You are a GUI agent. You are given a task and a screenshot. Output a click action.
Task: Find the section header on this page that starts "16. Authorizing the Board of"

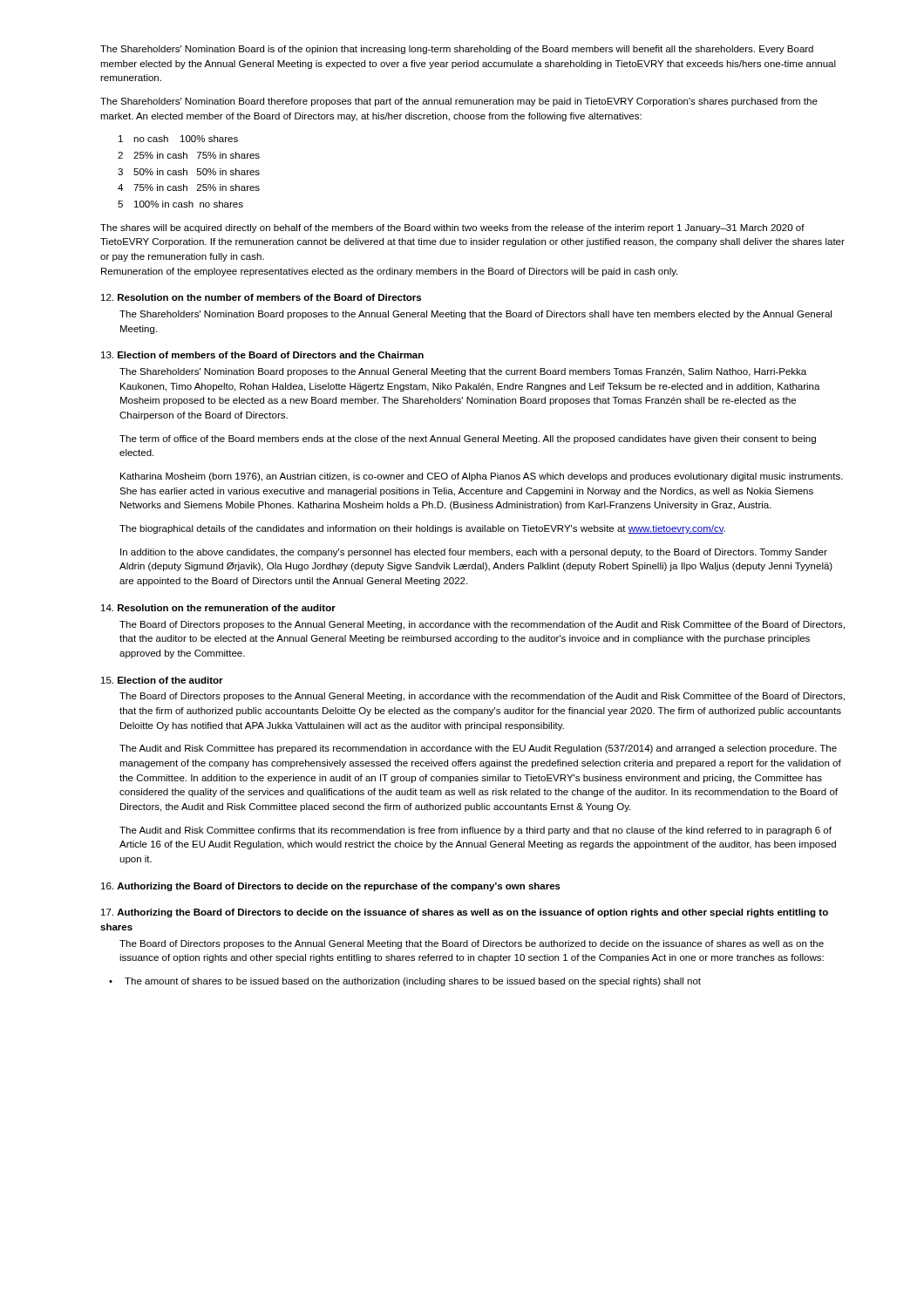pos(330,886)
